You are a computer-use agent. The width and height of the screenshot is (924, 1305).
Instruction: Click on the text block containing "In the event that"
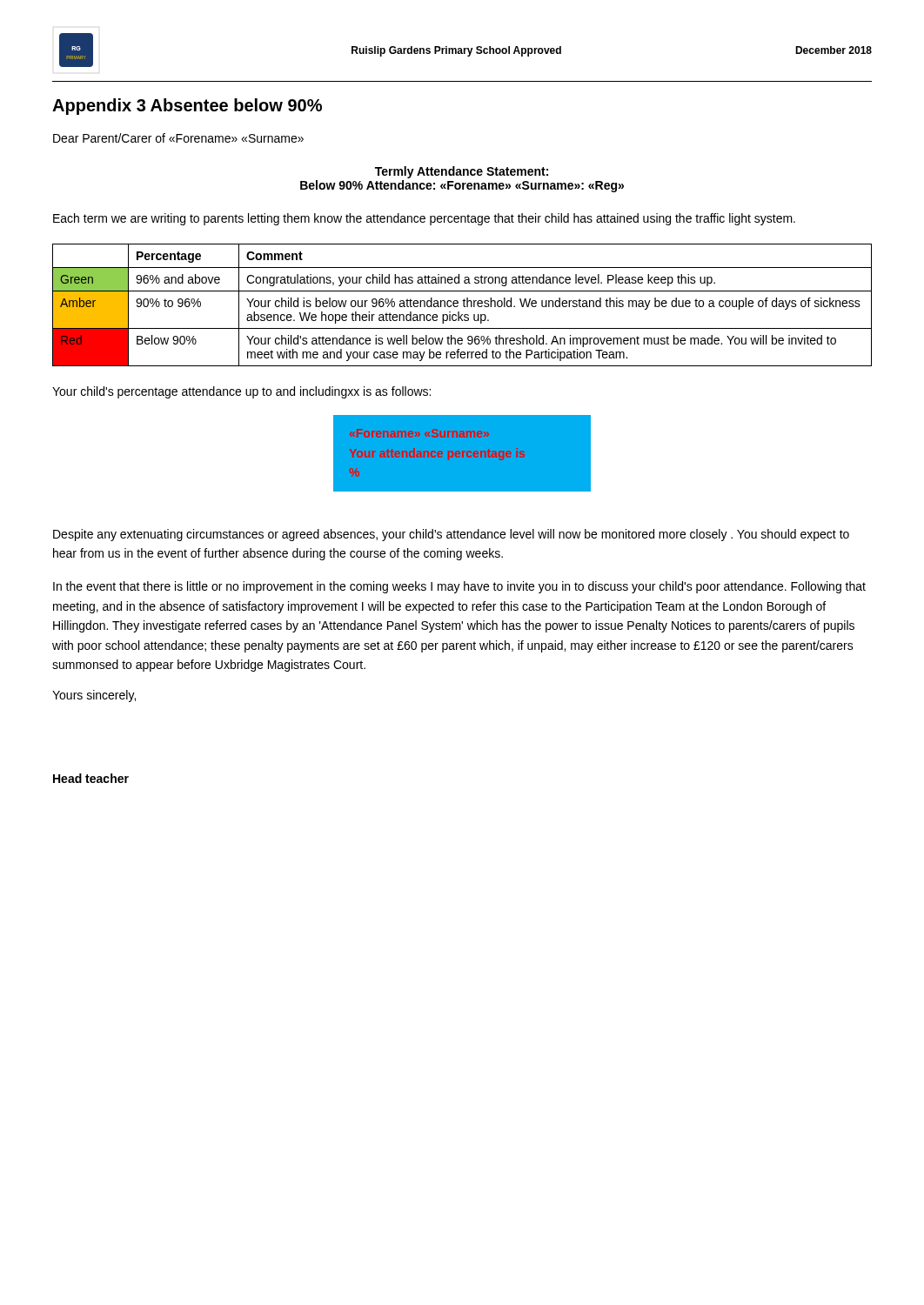459,626
